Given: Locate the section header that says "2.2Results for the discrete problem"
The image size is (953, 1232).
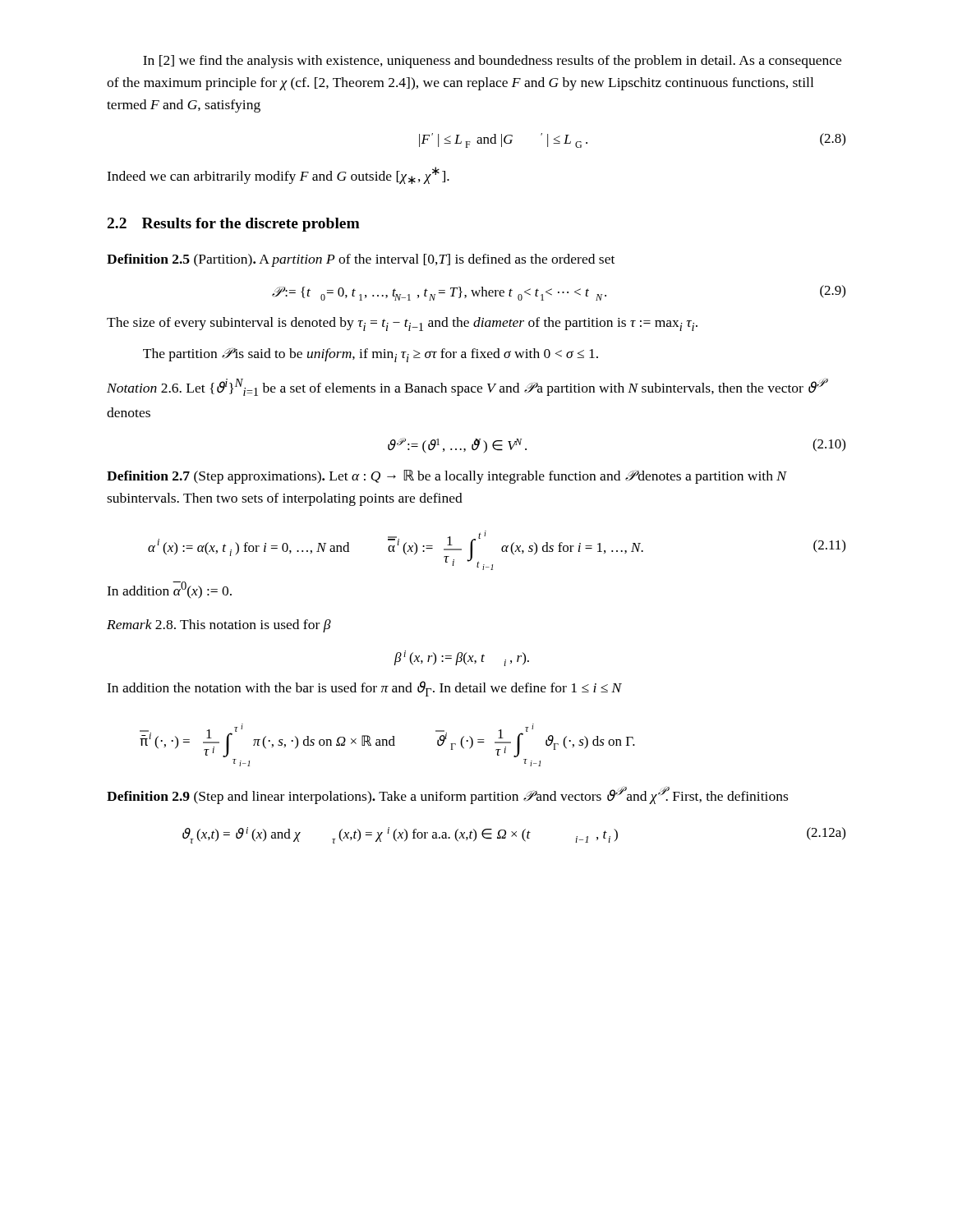Looking at the screenshot, I should [x=233, y=223].
